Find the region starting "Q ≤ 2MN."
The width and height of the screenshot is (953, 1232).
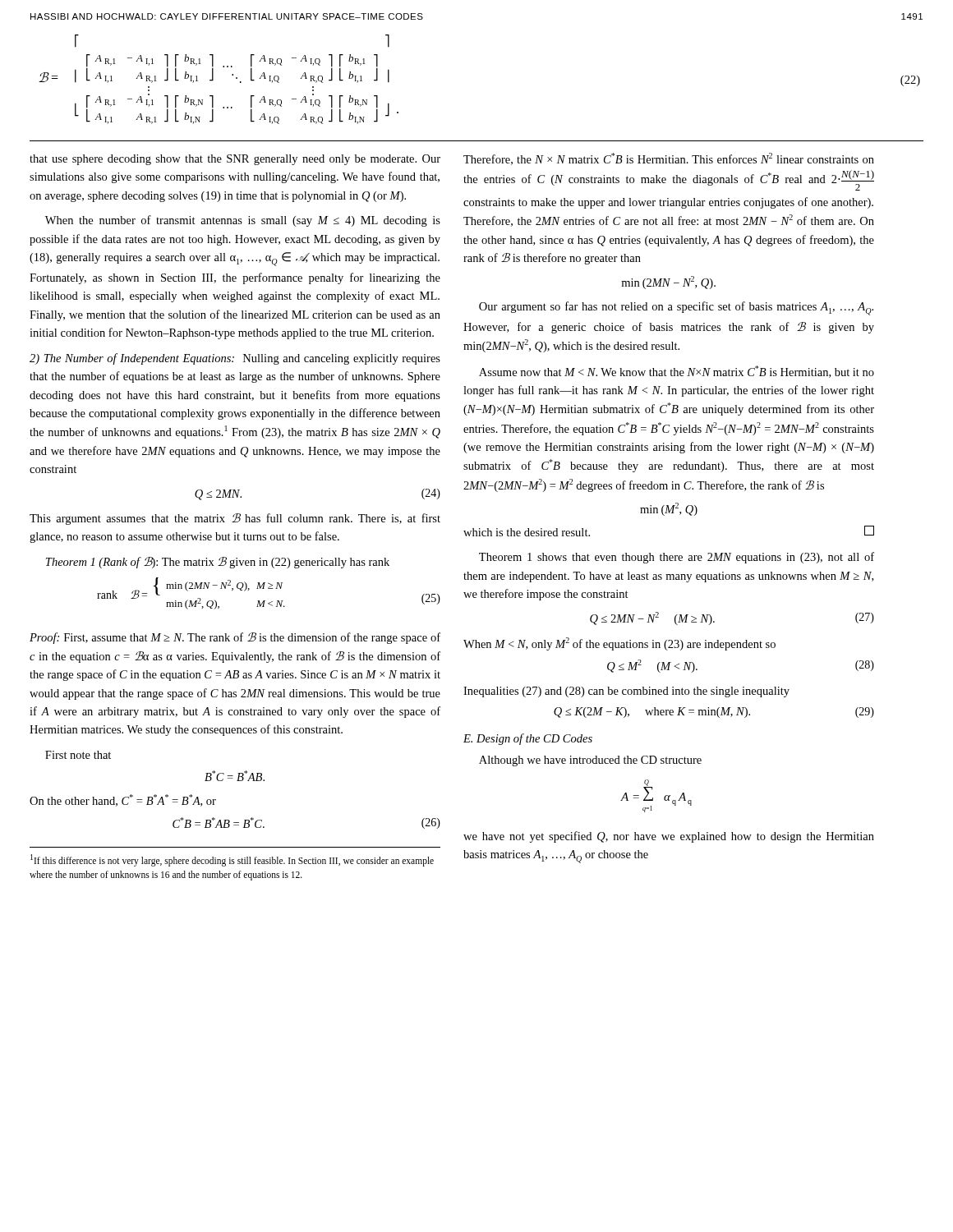[x=235, y=494]
